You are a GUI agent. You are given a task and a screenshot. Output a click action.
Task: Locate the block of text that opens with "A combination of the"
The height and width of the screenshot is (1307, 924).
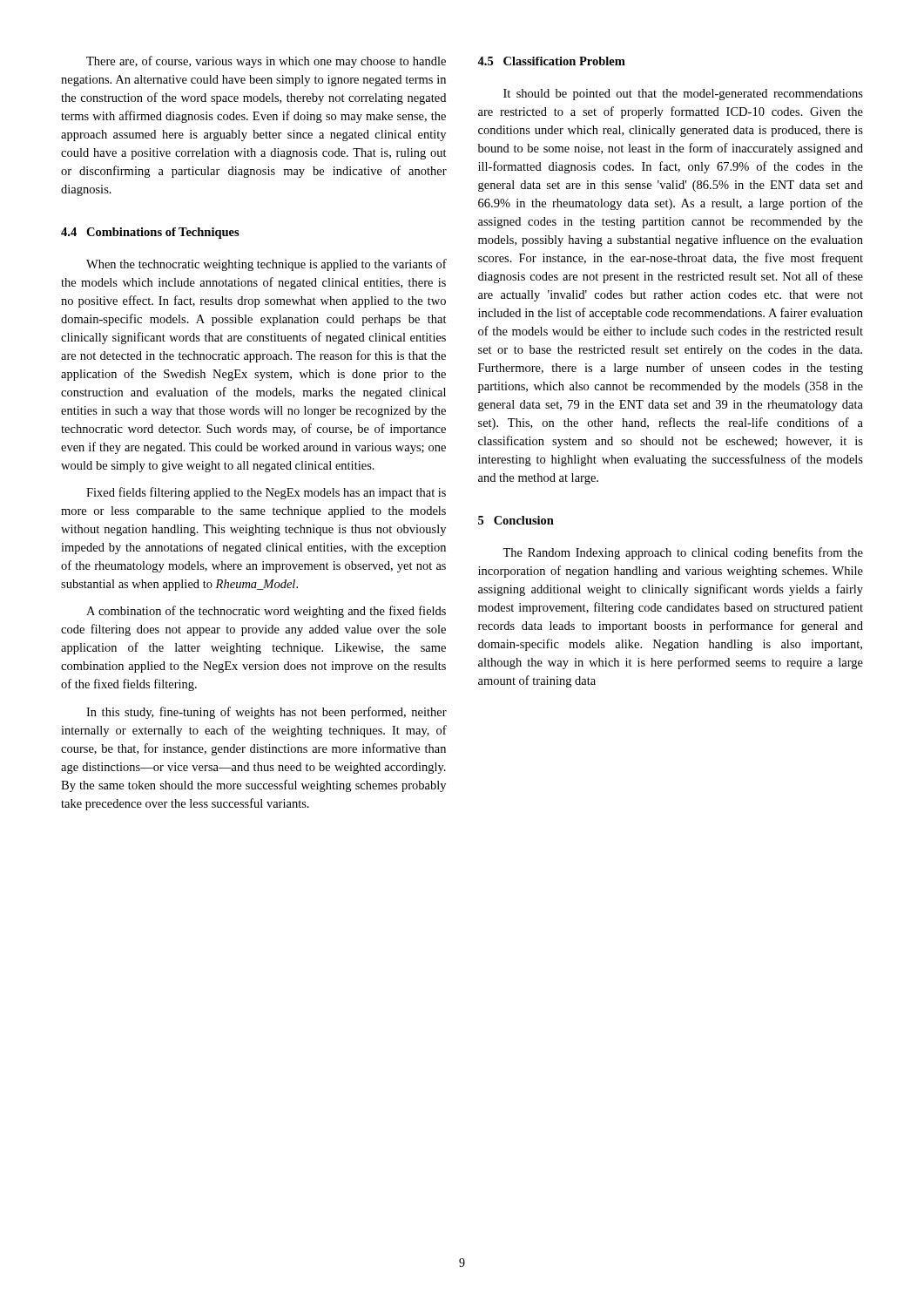(x=254, y=648)
